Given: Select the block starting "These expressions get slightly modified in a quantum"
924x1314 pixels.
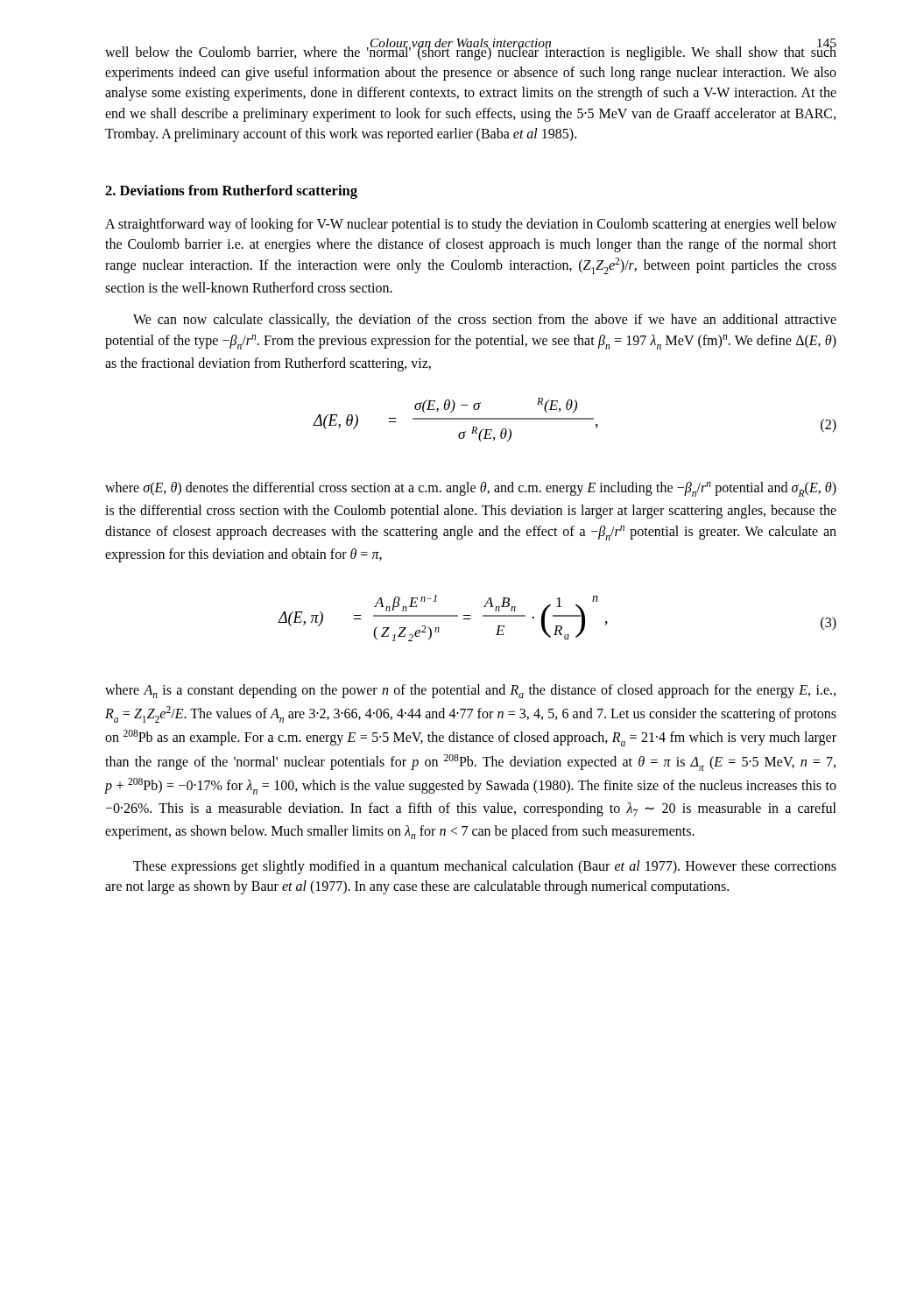Looking at the screenshot, I should coord(471,876).
